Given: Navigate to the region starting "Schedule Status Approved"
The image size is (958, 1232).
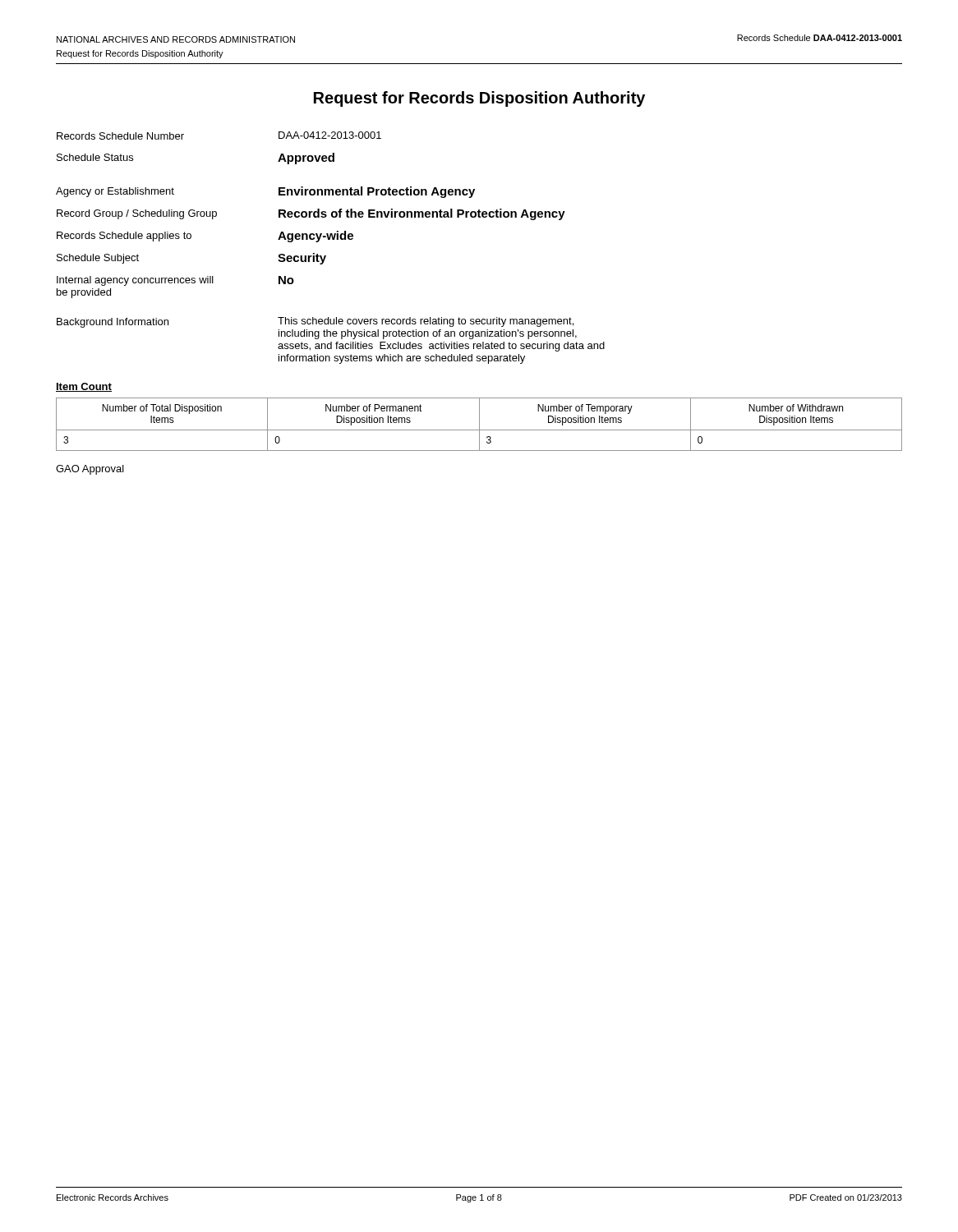Looking at the screenshot, I should (93, 158).
